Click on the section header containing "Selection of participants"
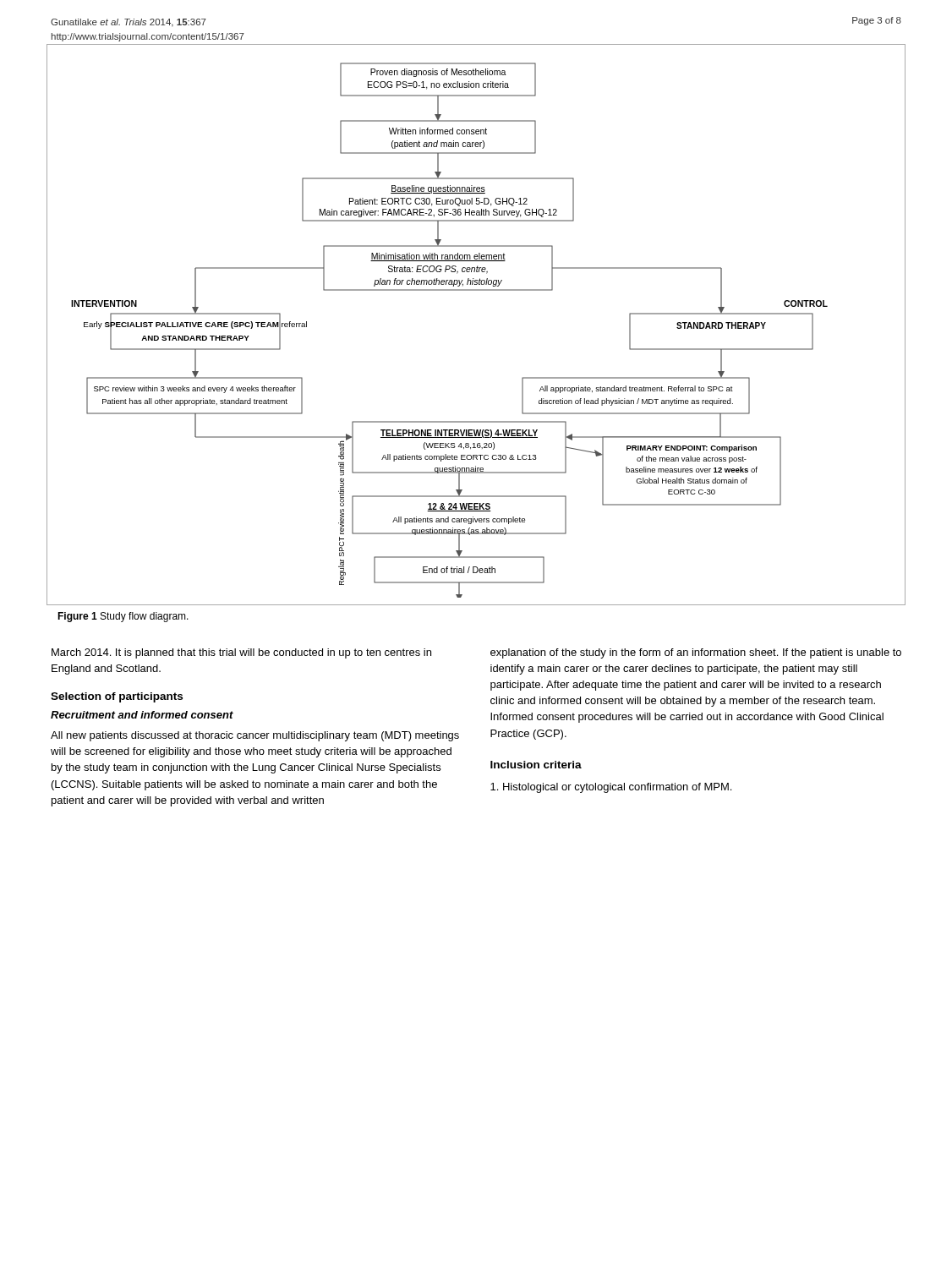952x1268 pixels. (x=117, y=696)
